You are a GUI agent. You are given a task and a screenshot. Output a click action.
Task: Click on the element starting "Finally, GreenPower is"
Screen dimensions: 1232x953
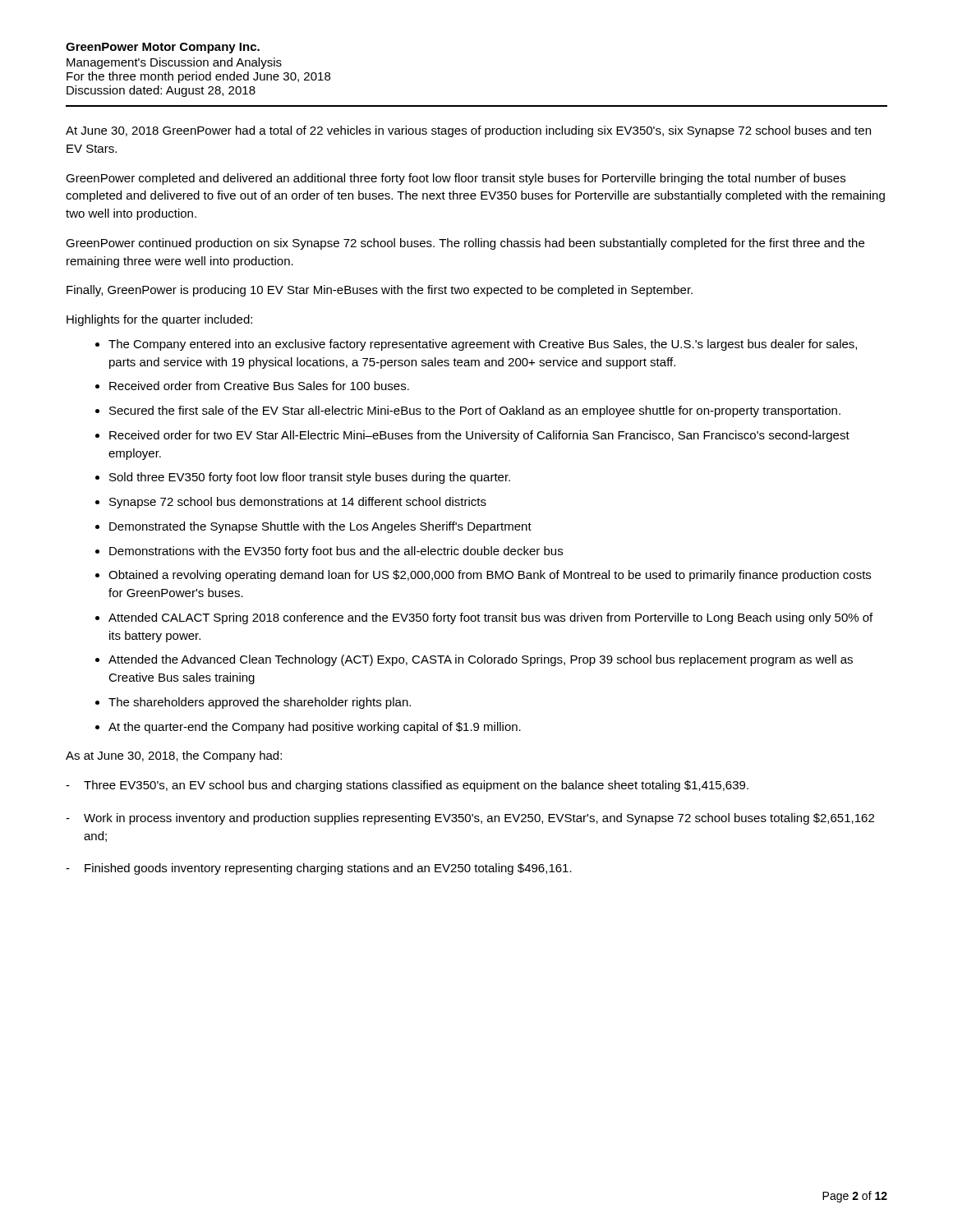tap(380, 290)
